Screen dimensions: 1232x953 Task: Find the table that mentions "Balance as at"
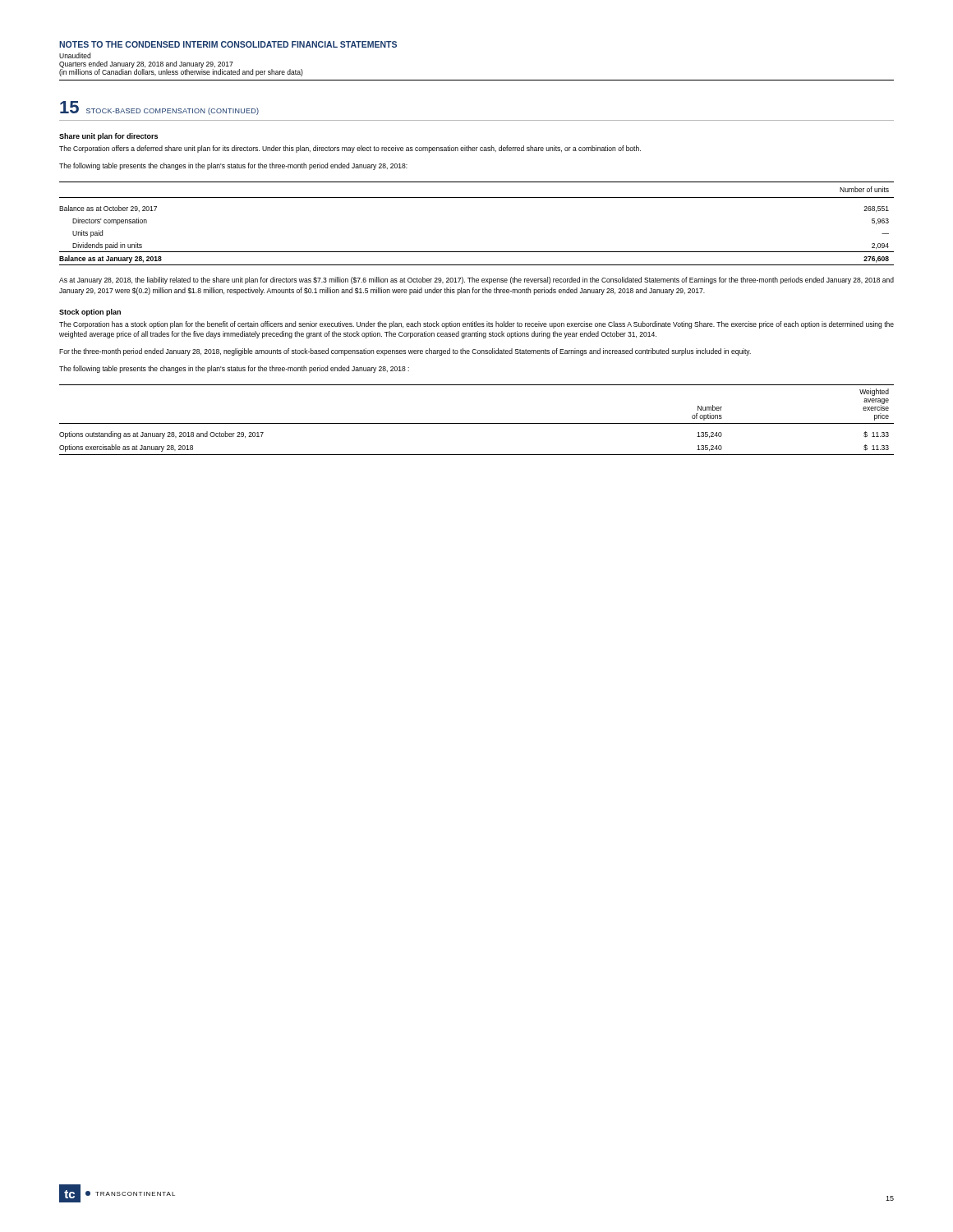pyautogui.click(x=476, y=223)
